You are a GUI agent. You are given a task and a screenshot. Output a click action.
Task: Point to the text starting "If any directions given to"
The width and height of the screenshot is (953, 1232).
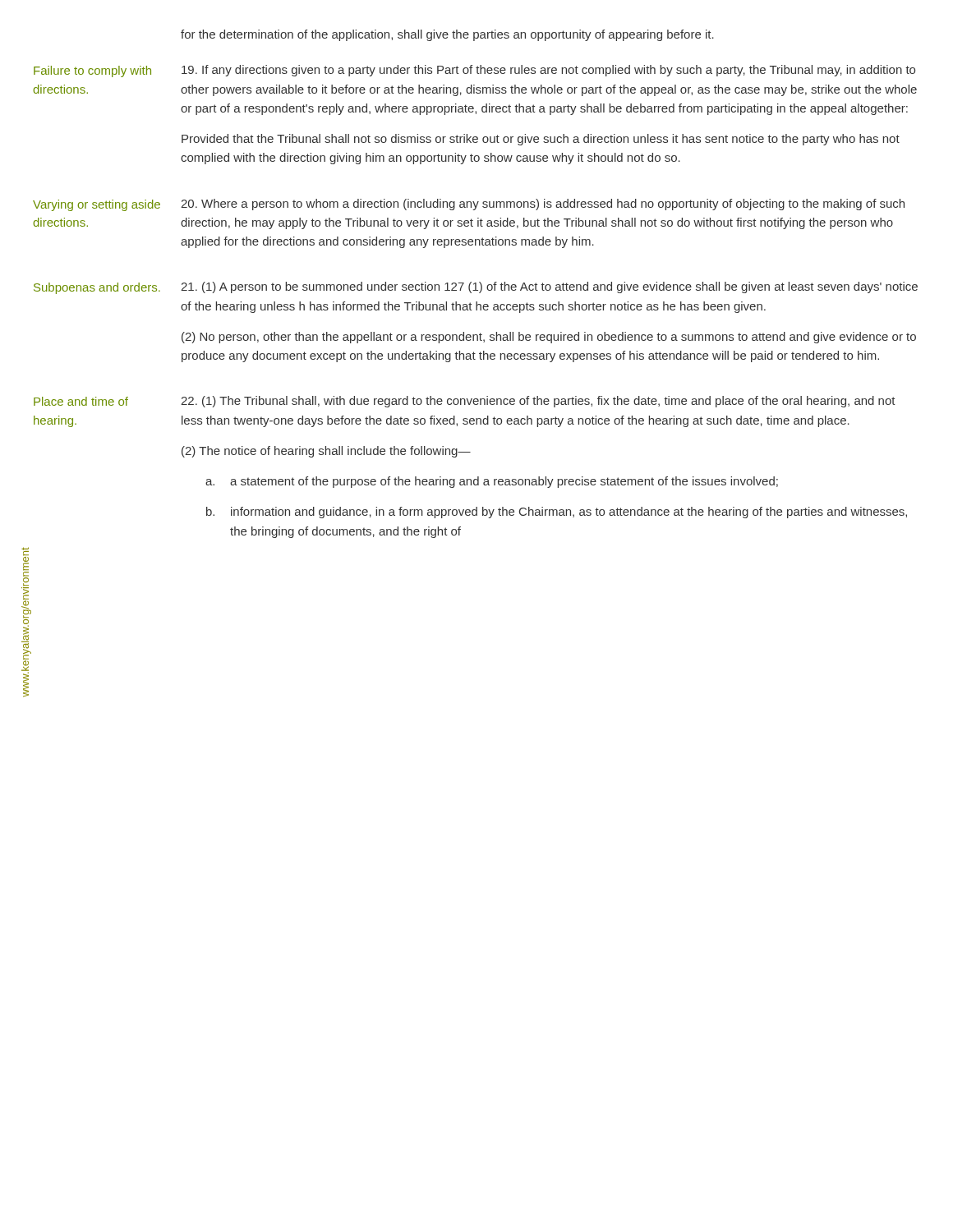(x=550, y=114)
